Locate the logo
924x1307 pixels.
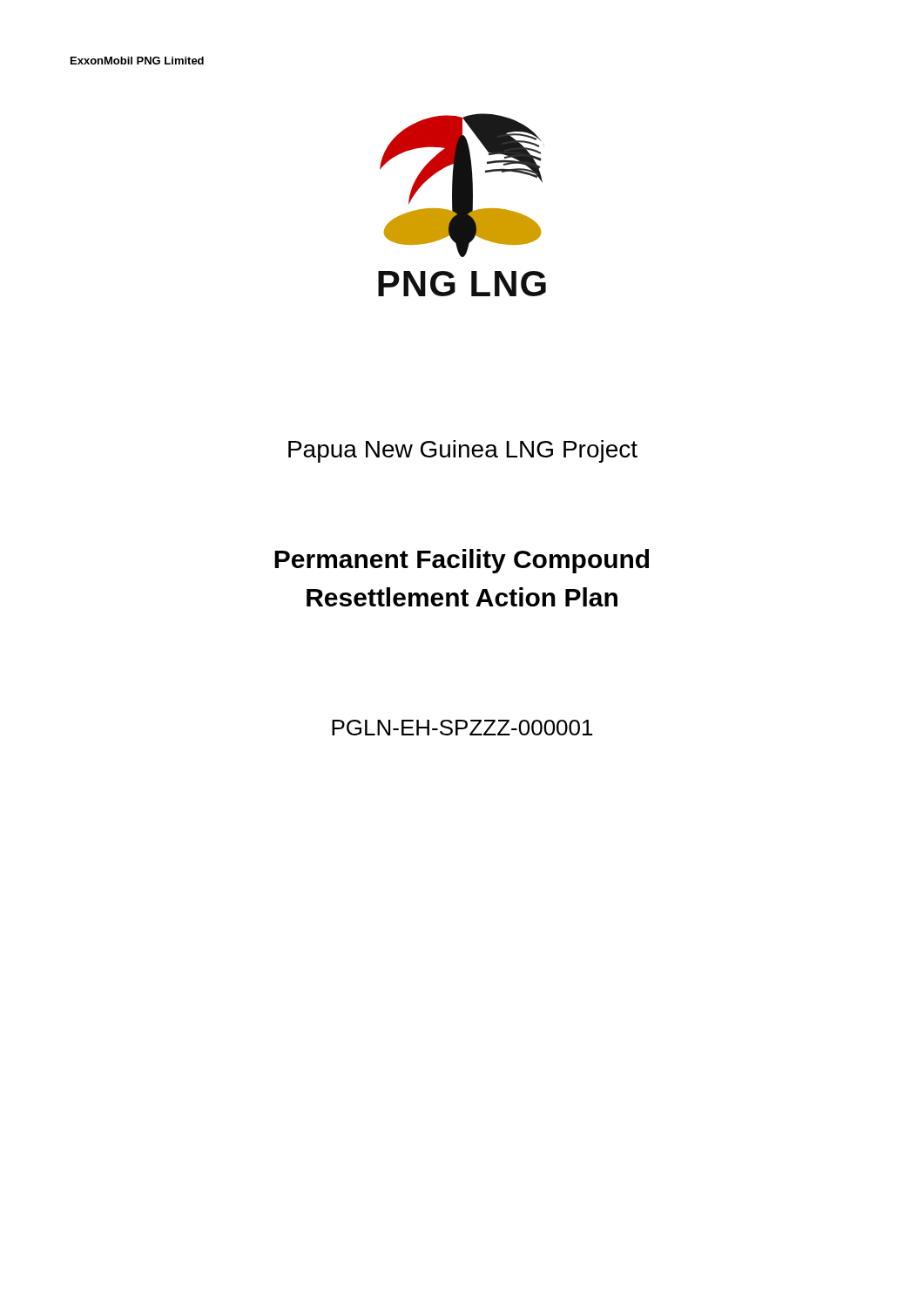462,237
